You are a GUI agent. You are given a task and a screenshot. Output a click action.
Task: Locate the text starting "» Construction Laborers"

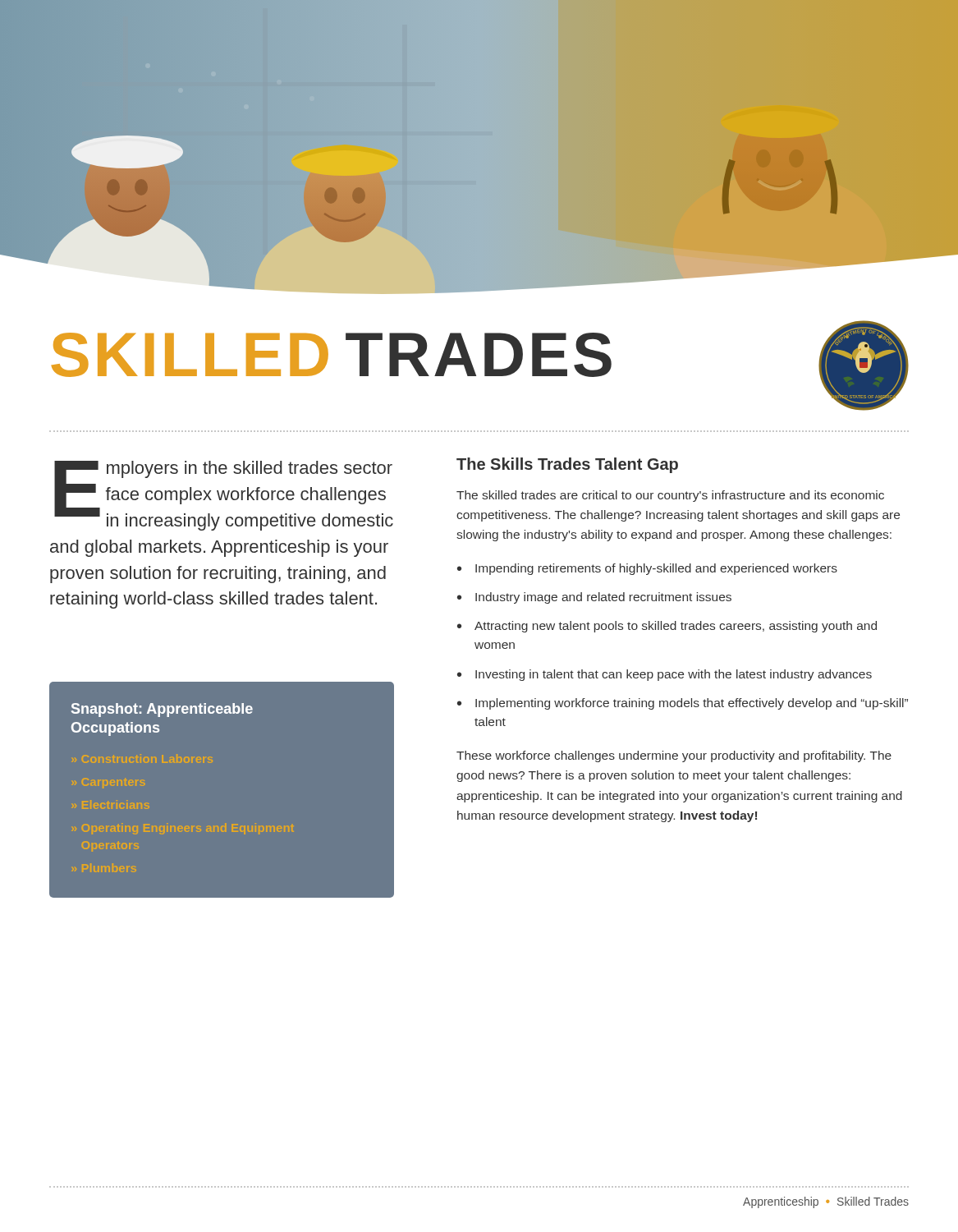[142, 758]
